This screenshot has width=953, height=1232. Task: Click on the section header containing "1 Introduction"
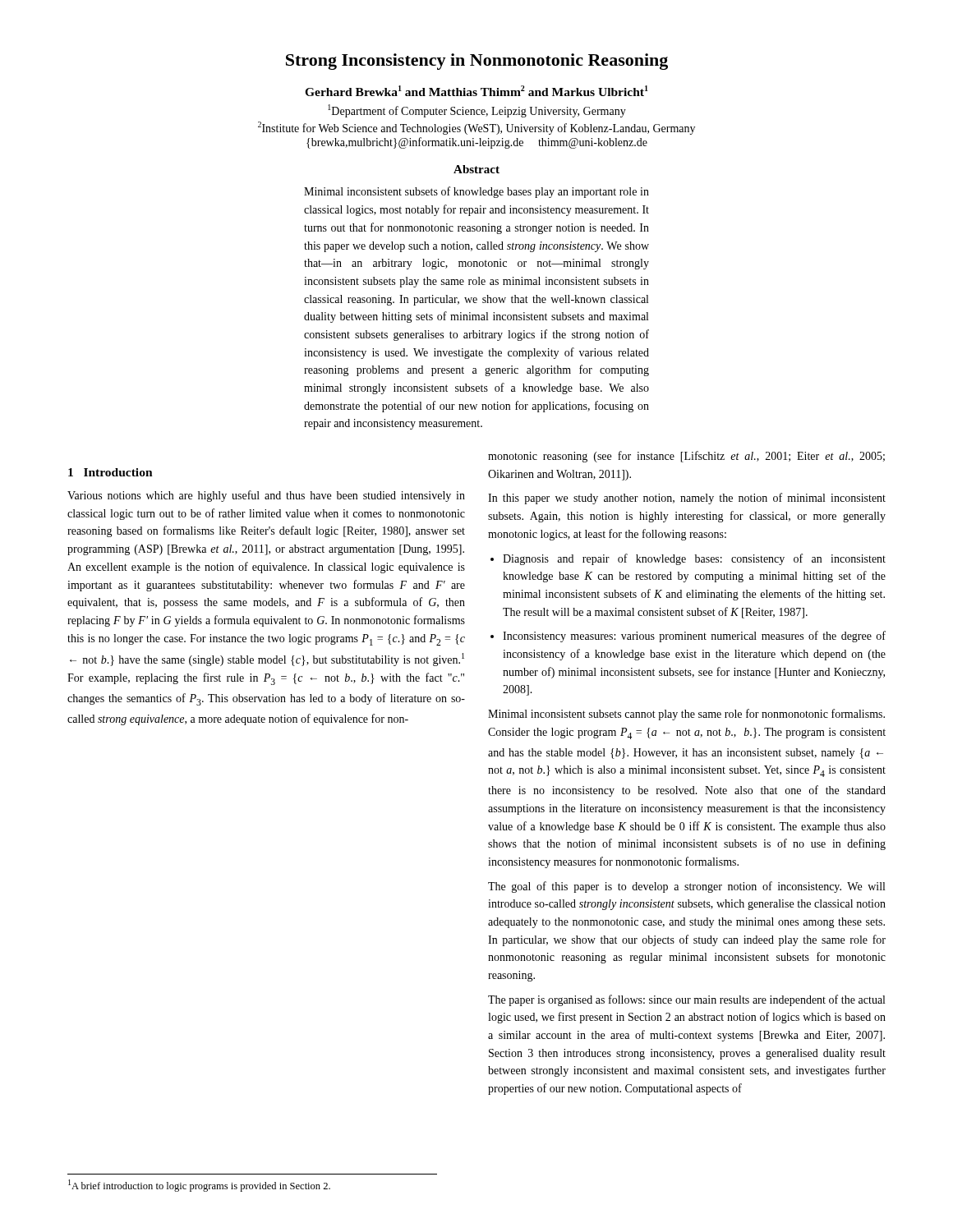click(110, 472)
